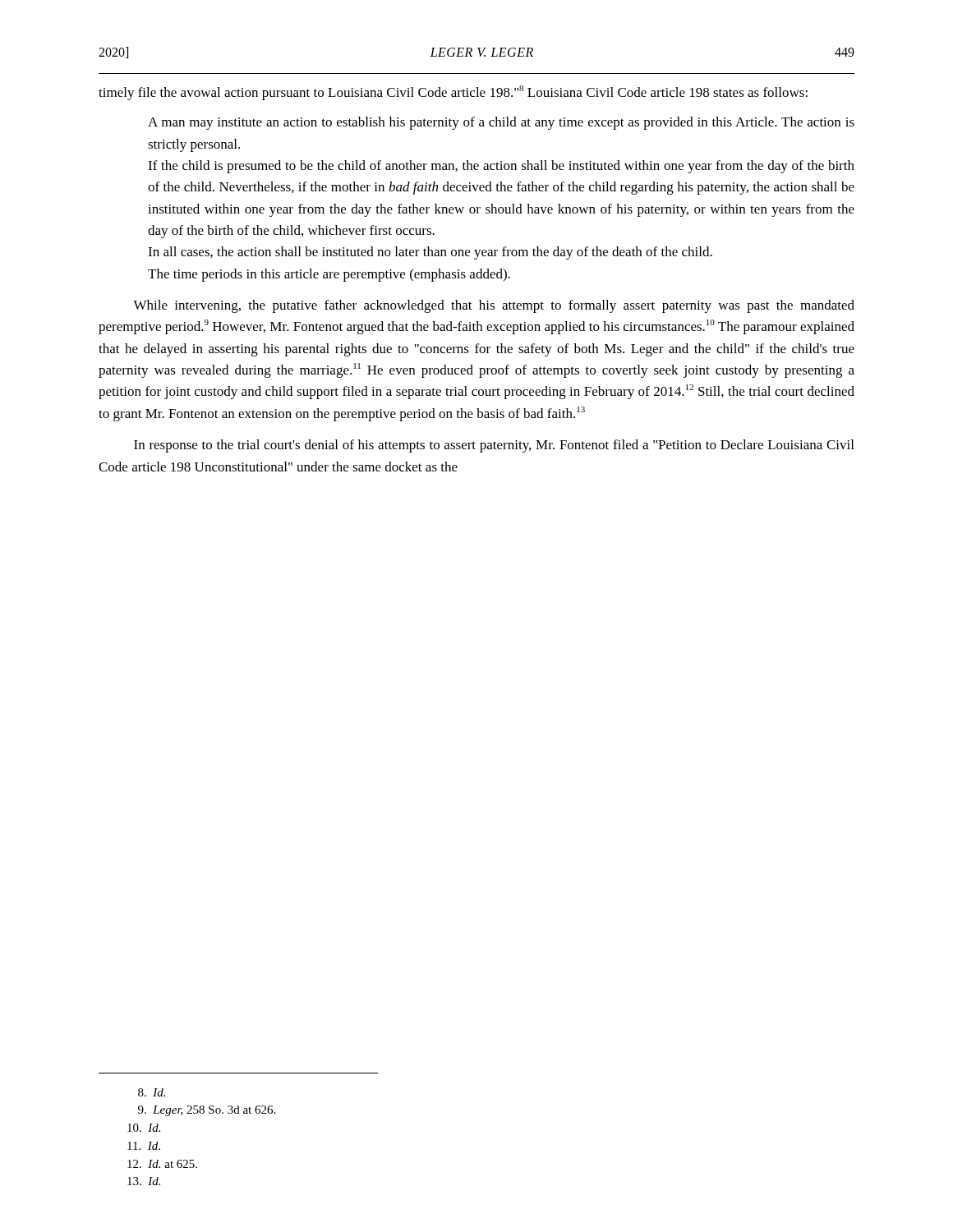Select the text block with the text "A man may institute an action to"

(501, 199)
